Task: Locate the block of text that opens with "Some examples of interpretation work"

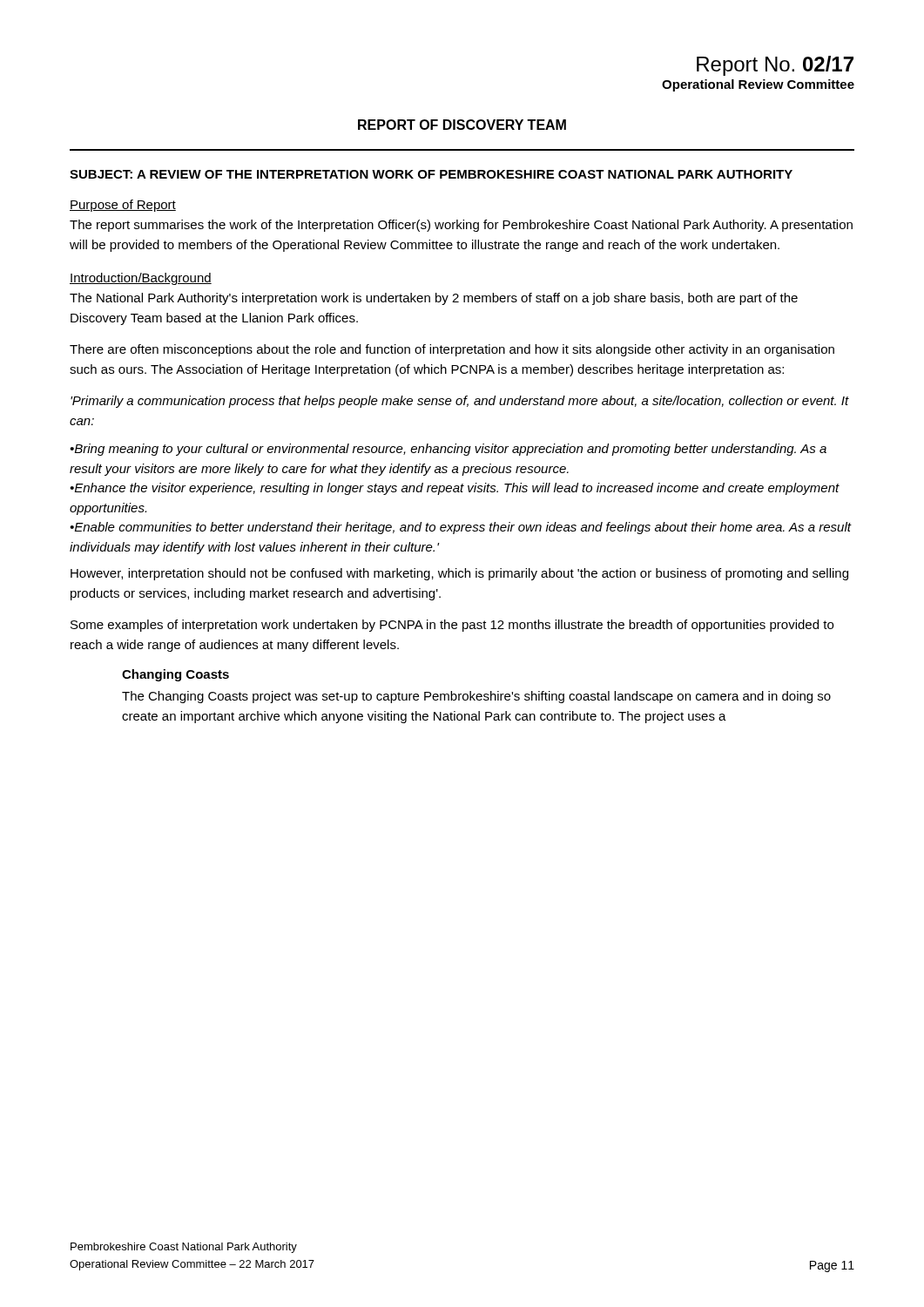Action: (x=452, y=634)
